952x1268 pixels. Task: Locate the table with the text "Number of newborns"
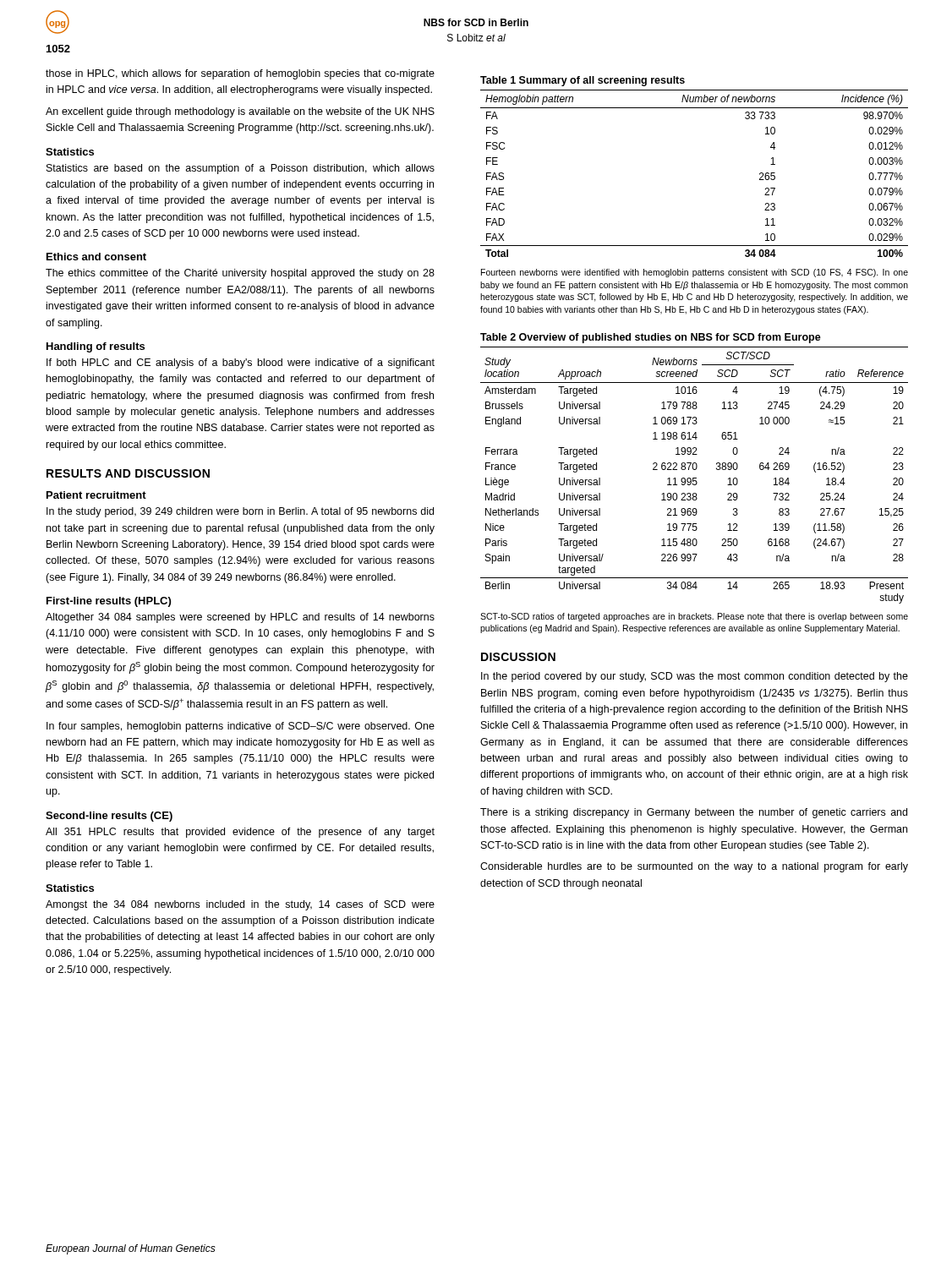click(694, 175)
